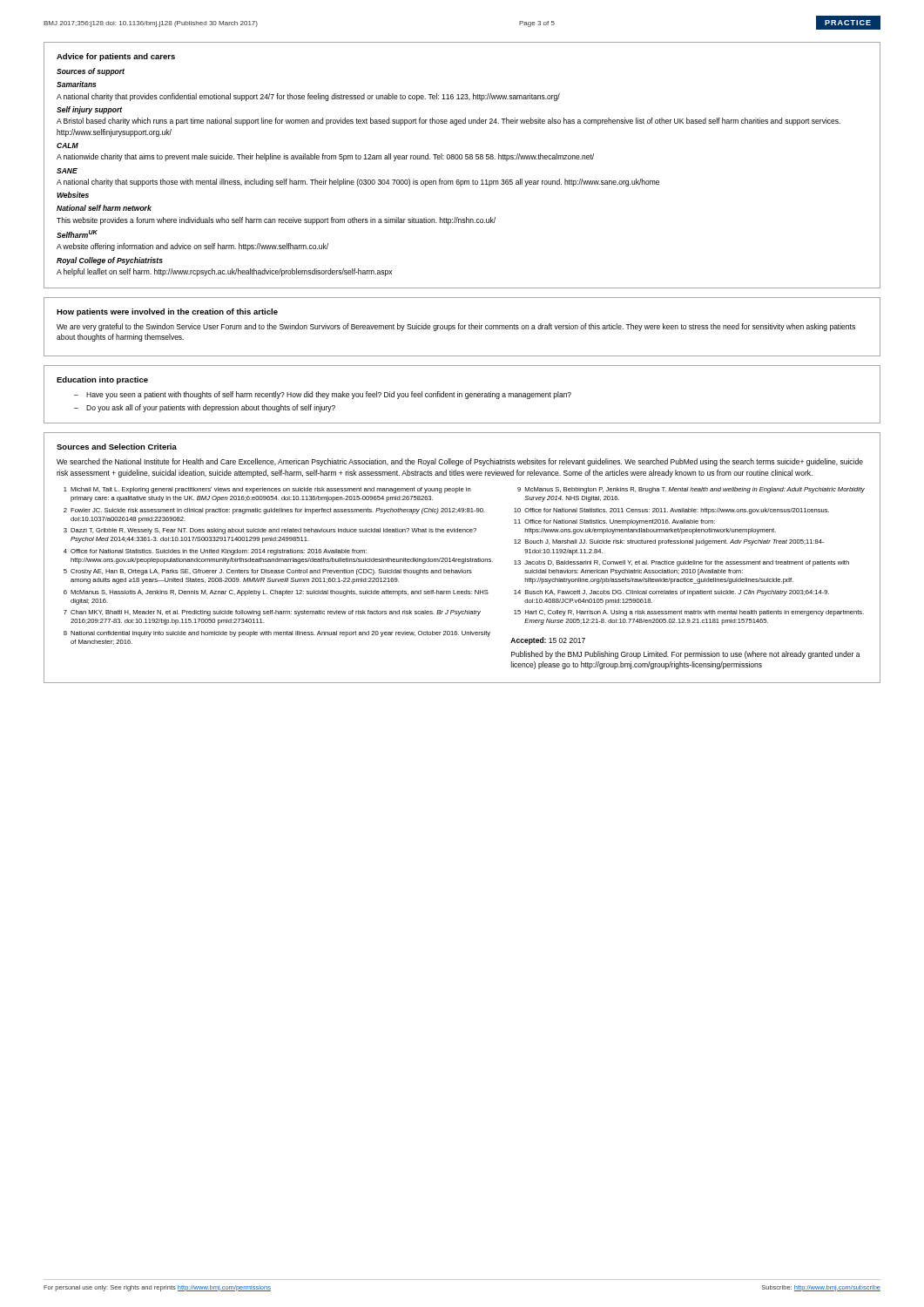The height and width of the screenshot is (1307, 924).
Task: Select the text starting "4 Office for National Statistics."
Action: [275, 556]
